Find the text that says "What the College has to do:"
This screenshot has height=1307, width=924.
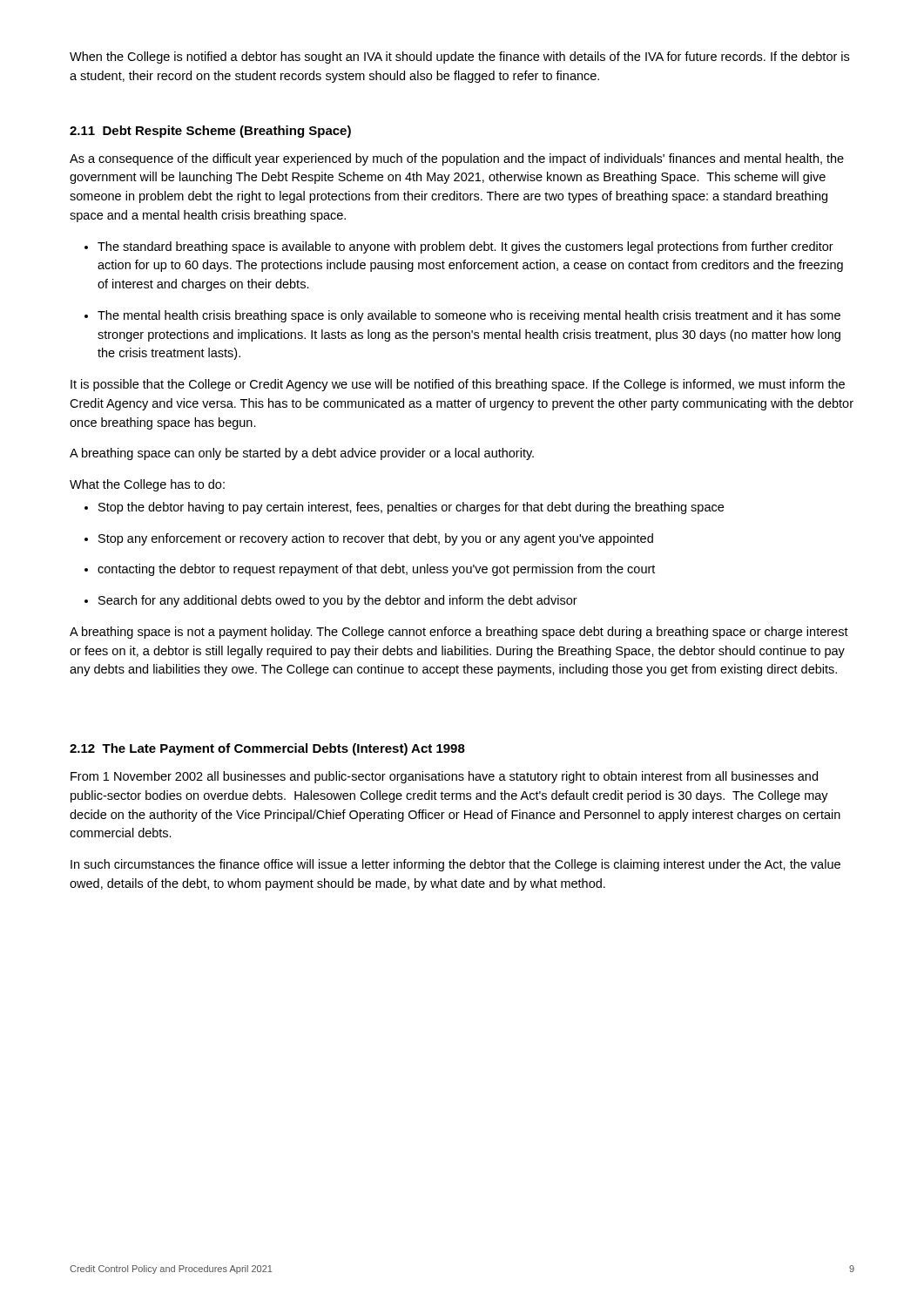147,485
